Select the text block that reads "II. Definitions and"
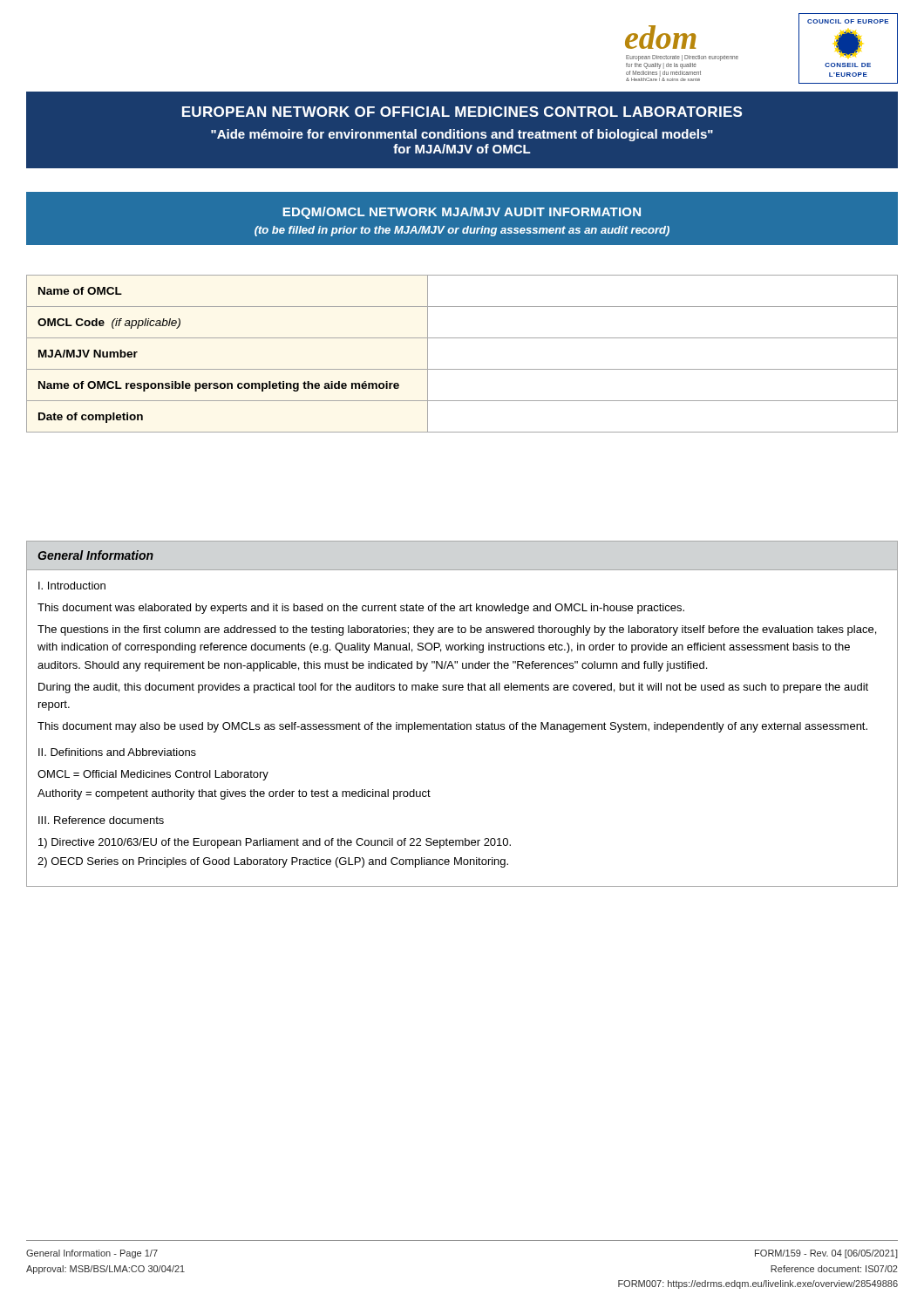 (117, 752)
